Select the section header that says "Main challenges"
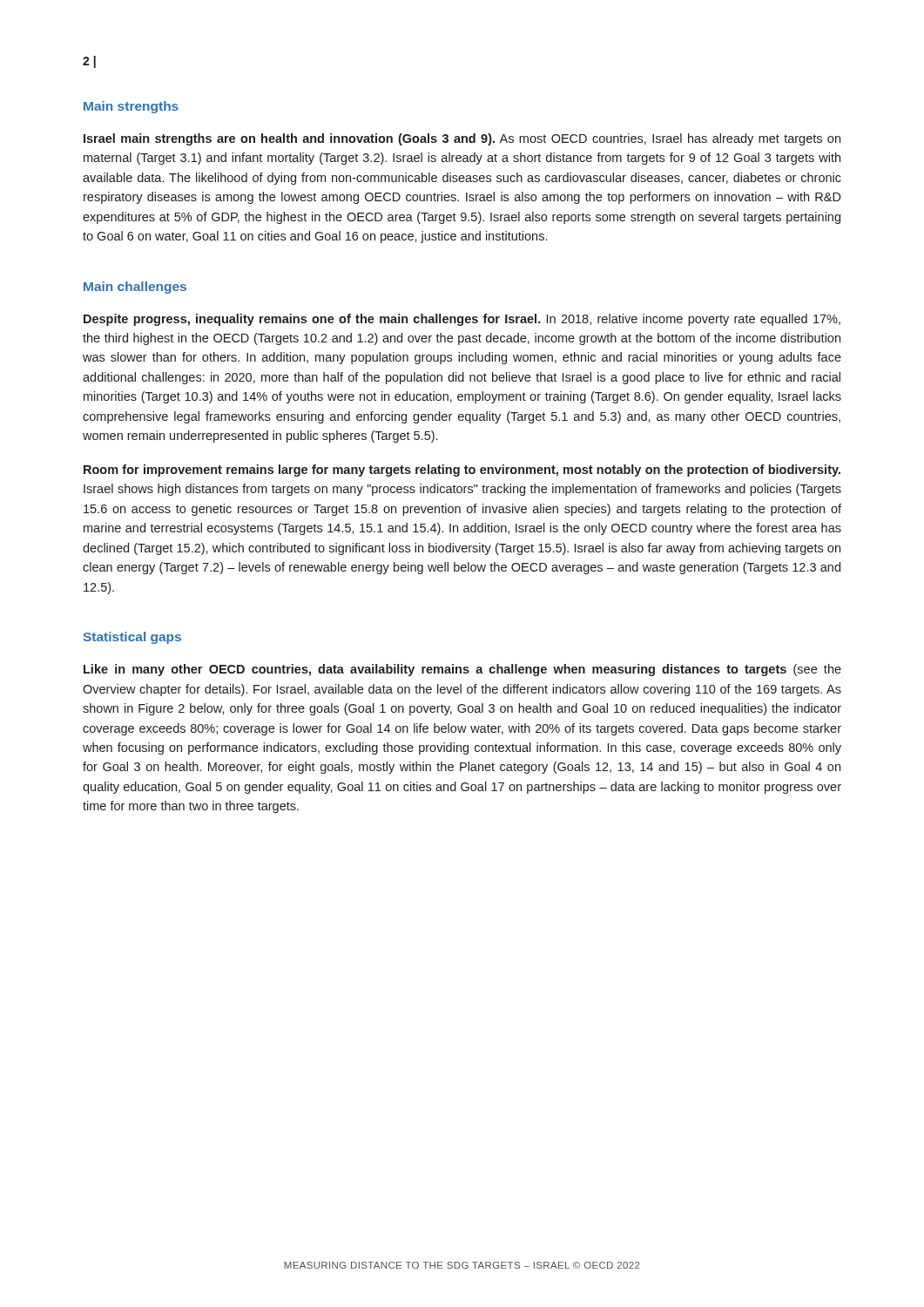Viewport: 924px width, 1307px height. [135, 286]
